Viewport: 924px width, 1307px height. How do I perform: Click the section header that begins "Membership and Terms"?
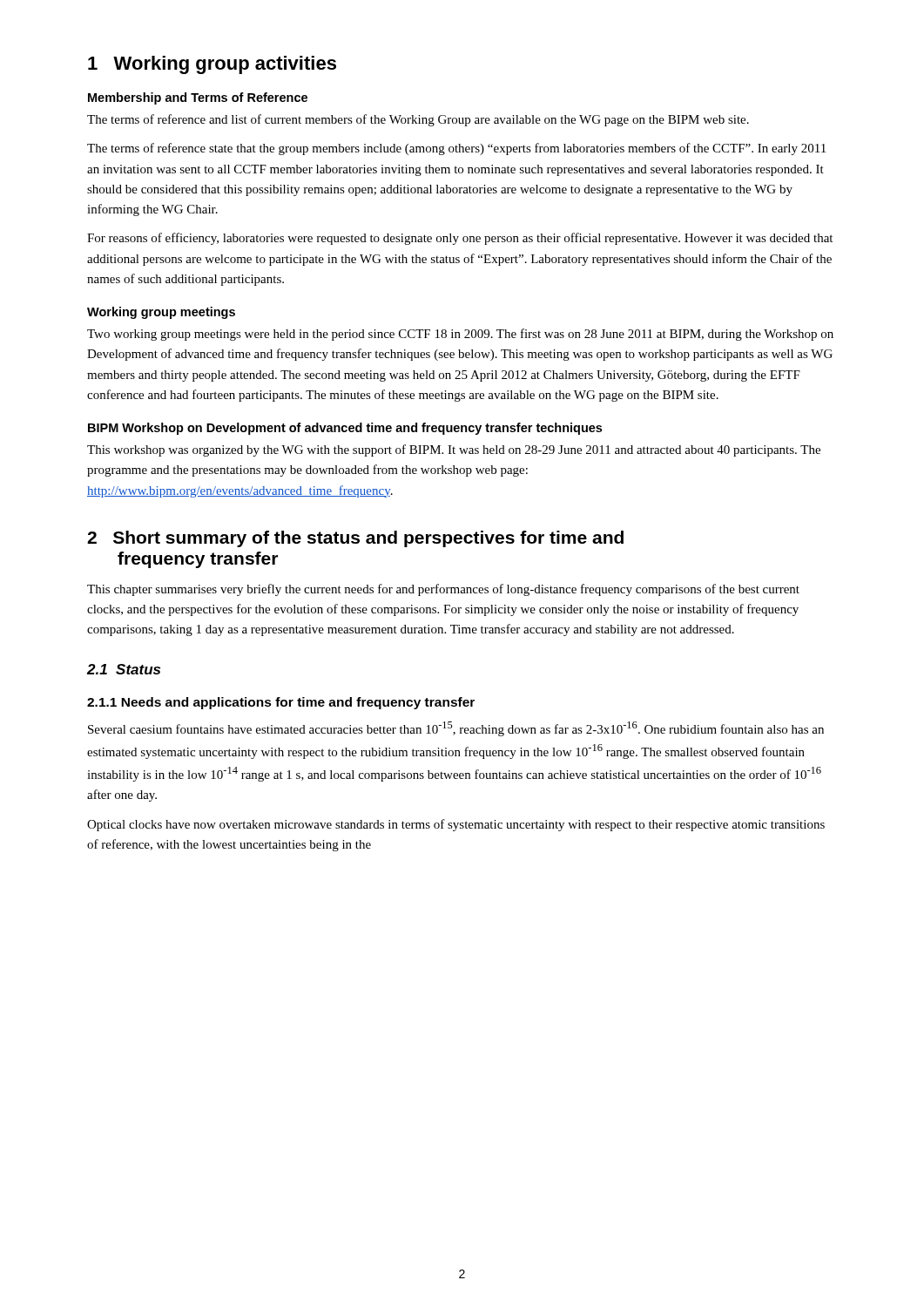click(198, 98)
